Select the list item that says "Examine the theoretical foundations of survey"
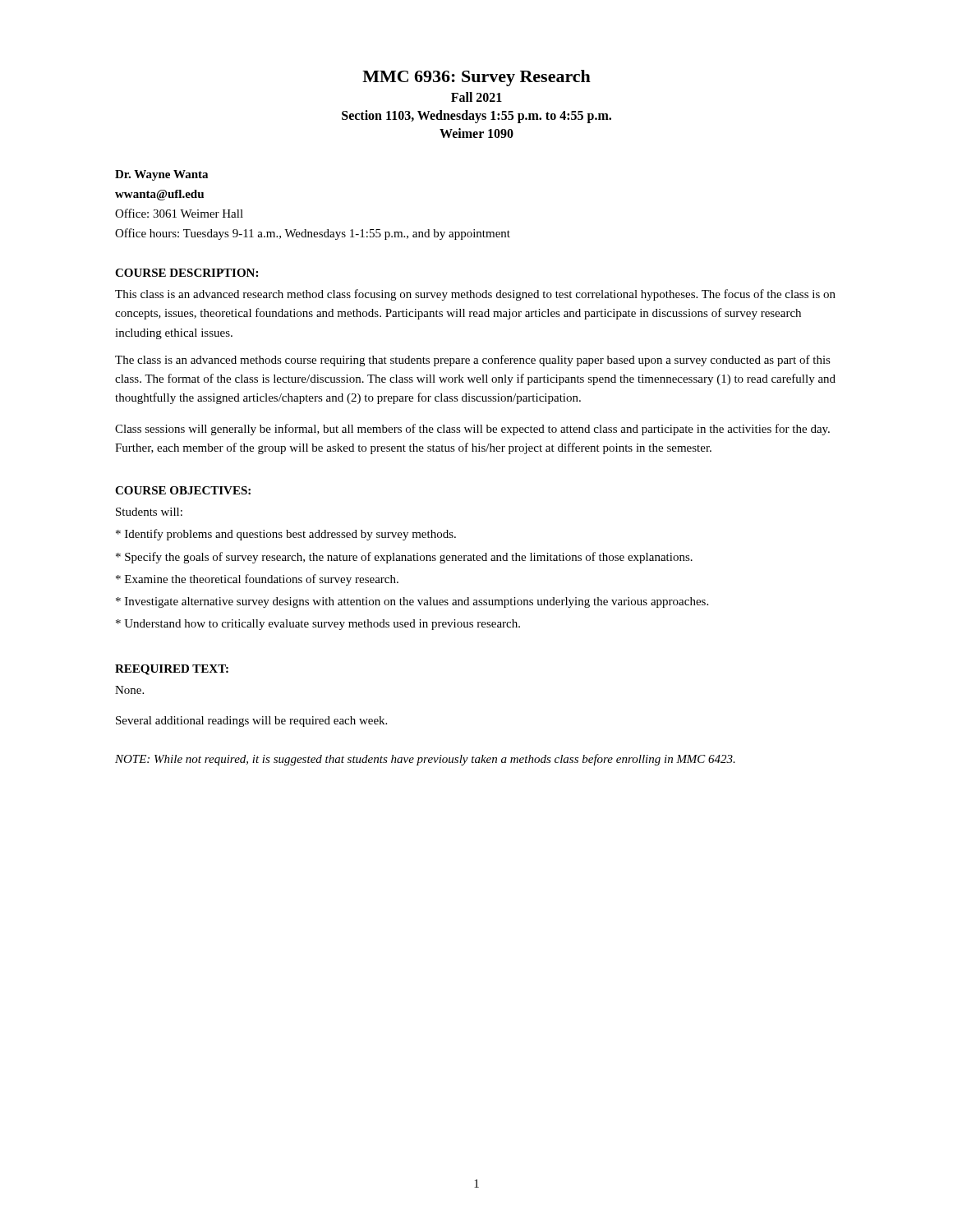This screenshot has height=1232, width=953. [257, 579]
